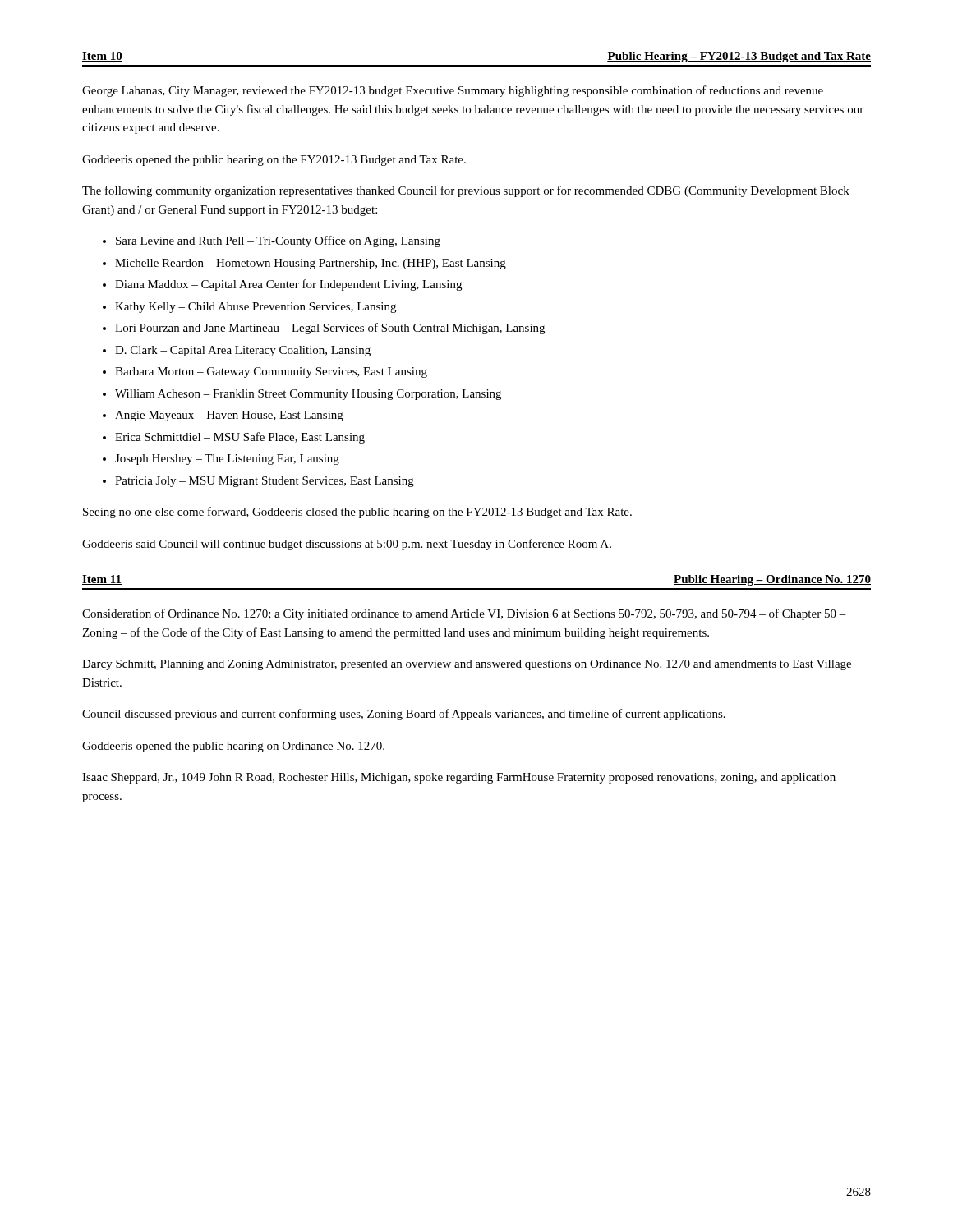Find the list item with the text "Angie Mayeaux – Haven House,"
Image resolution: width=953 pixels, height=1232 pixels.
pyautogui.click(x=229, y=415)
